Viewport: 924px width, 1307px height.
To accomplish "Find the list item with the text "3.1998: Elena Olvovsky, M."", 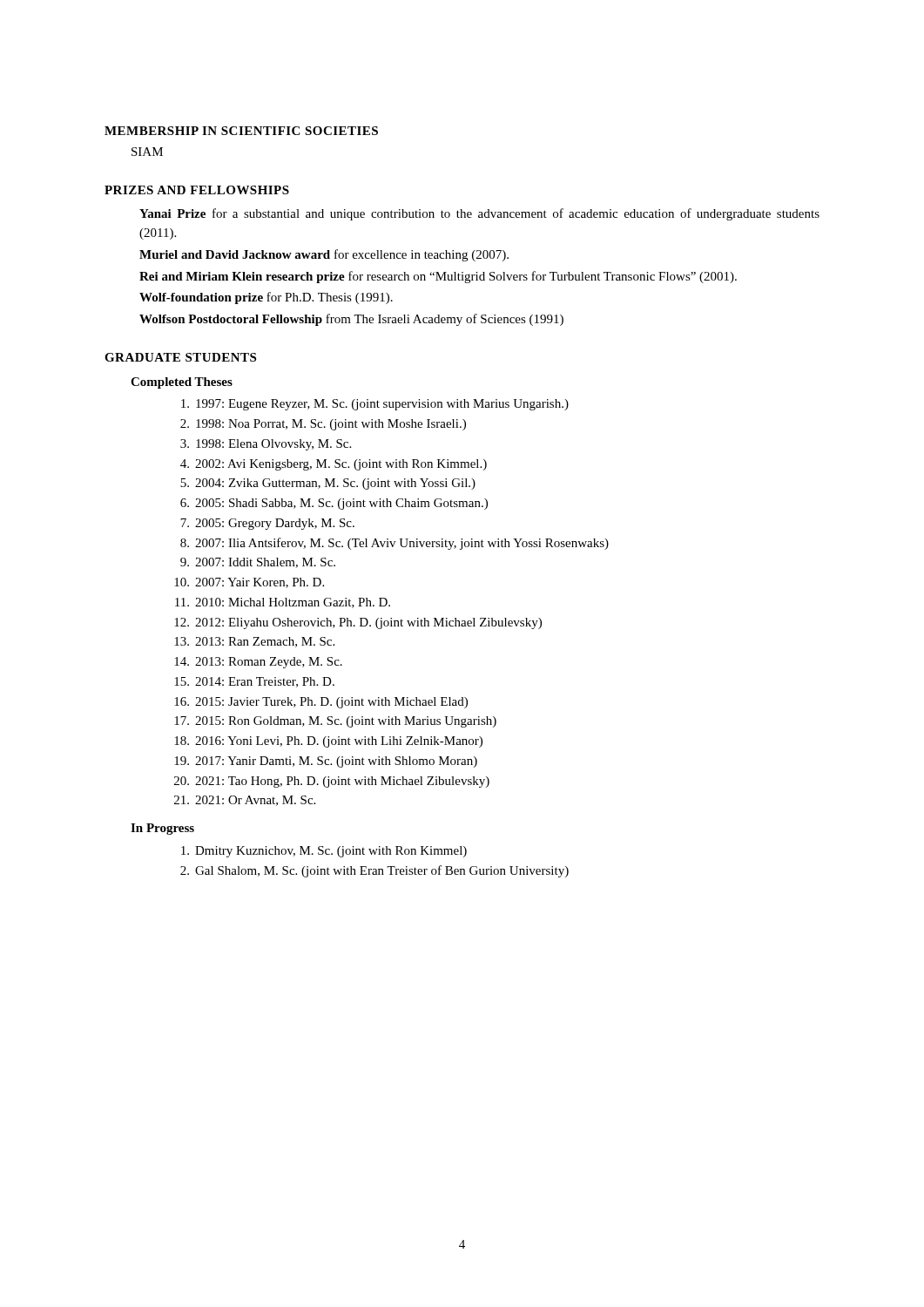I will point(259,444).
